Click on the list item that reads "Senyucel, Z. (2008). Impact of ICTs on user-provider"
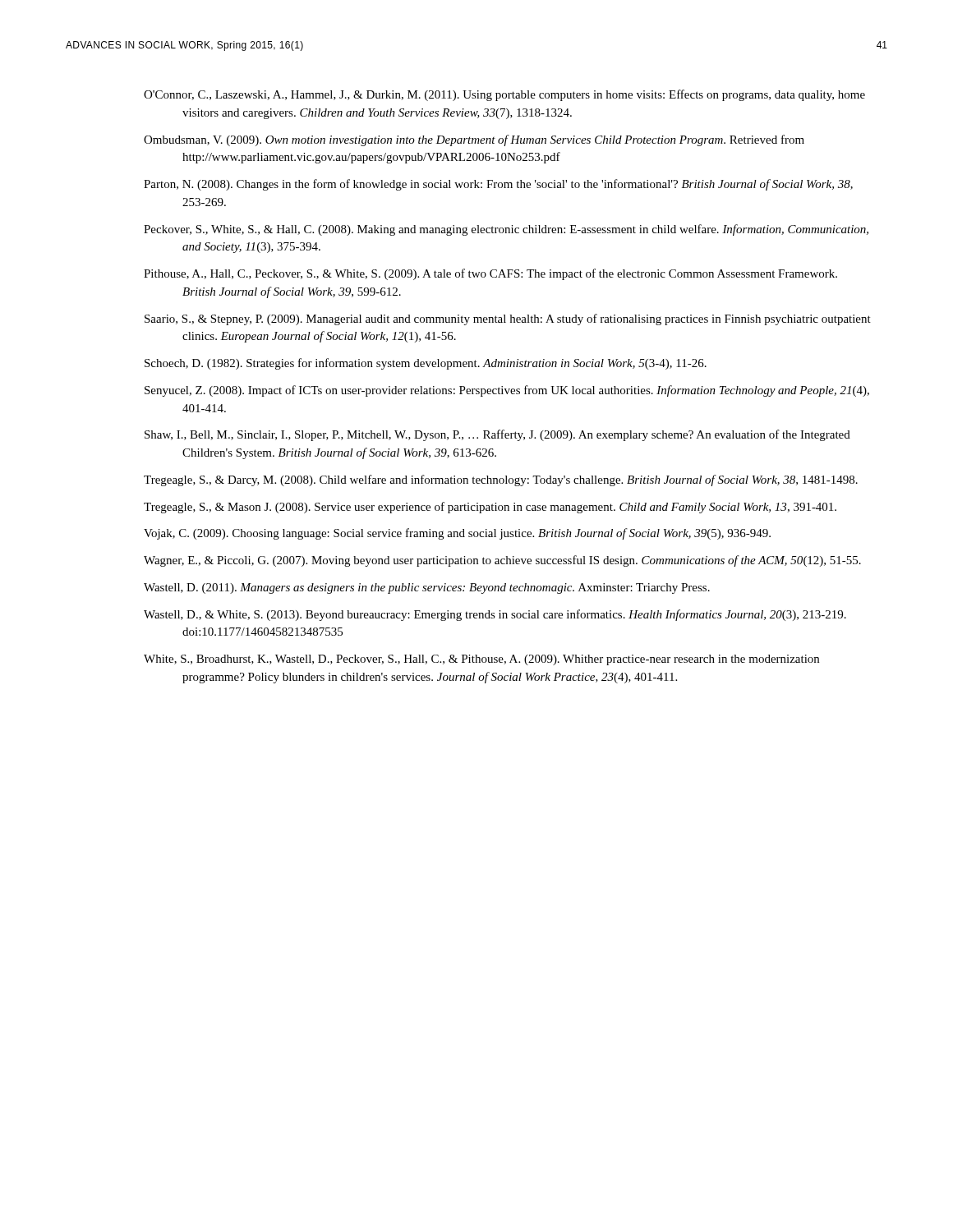 pyautogui.click(x=507, y=399)
